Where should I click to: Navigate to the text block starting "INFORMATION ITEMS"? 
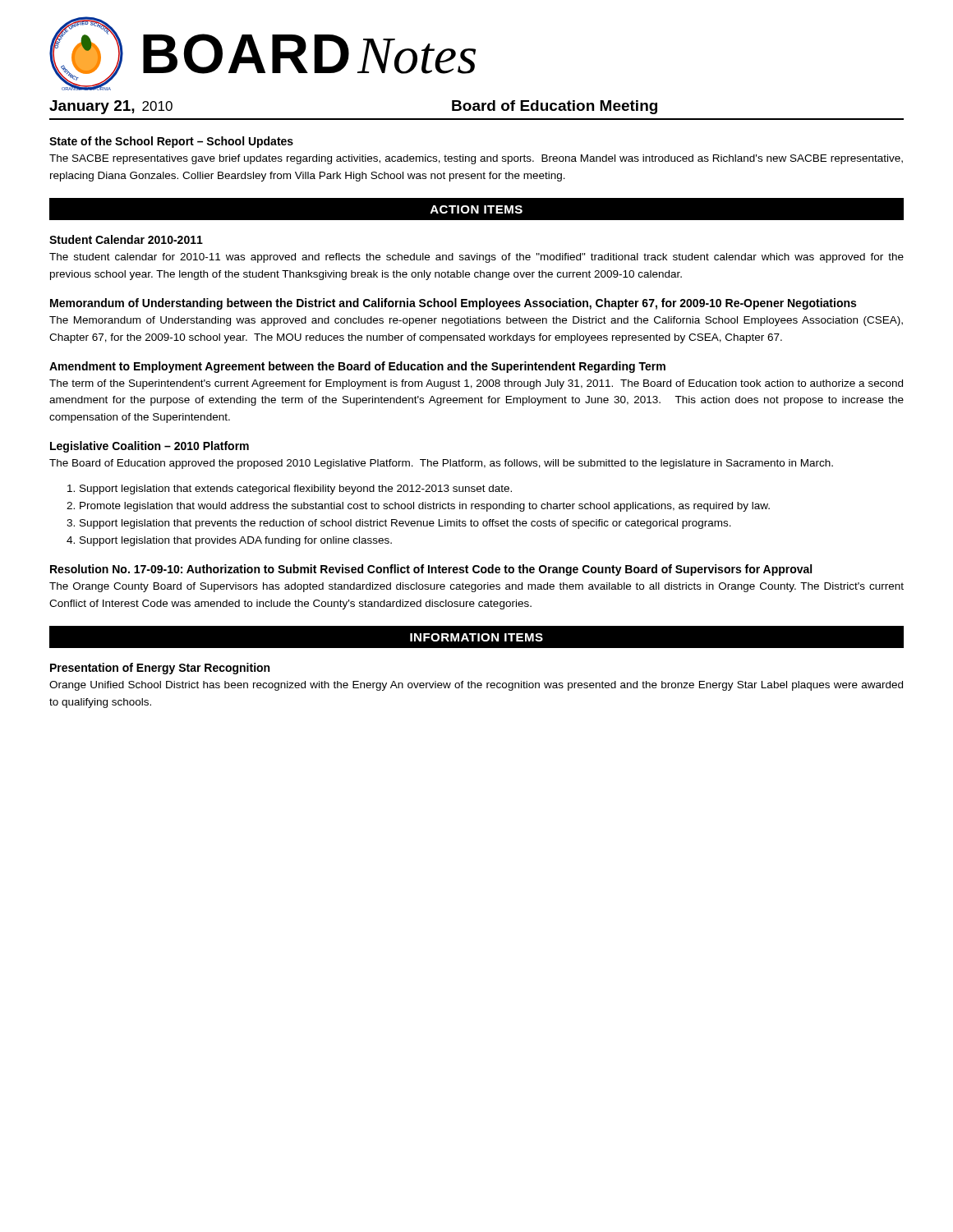point(476,637)
